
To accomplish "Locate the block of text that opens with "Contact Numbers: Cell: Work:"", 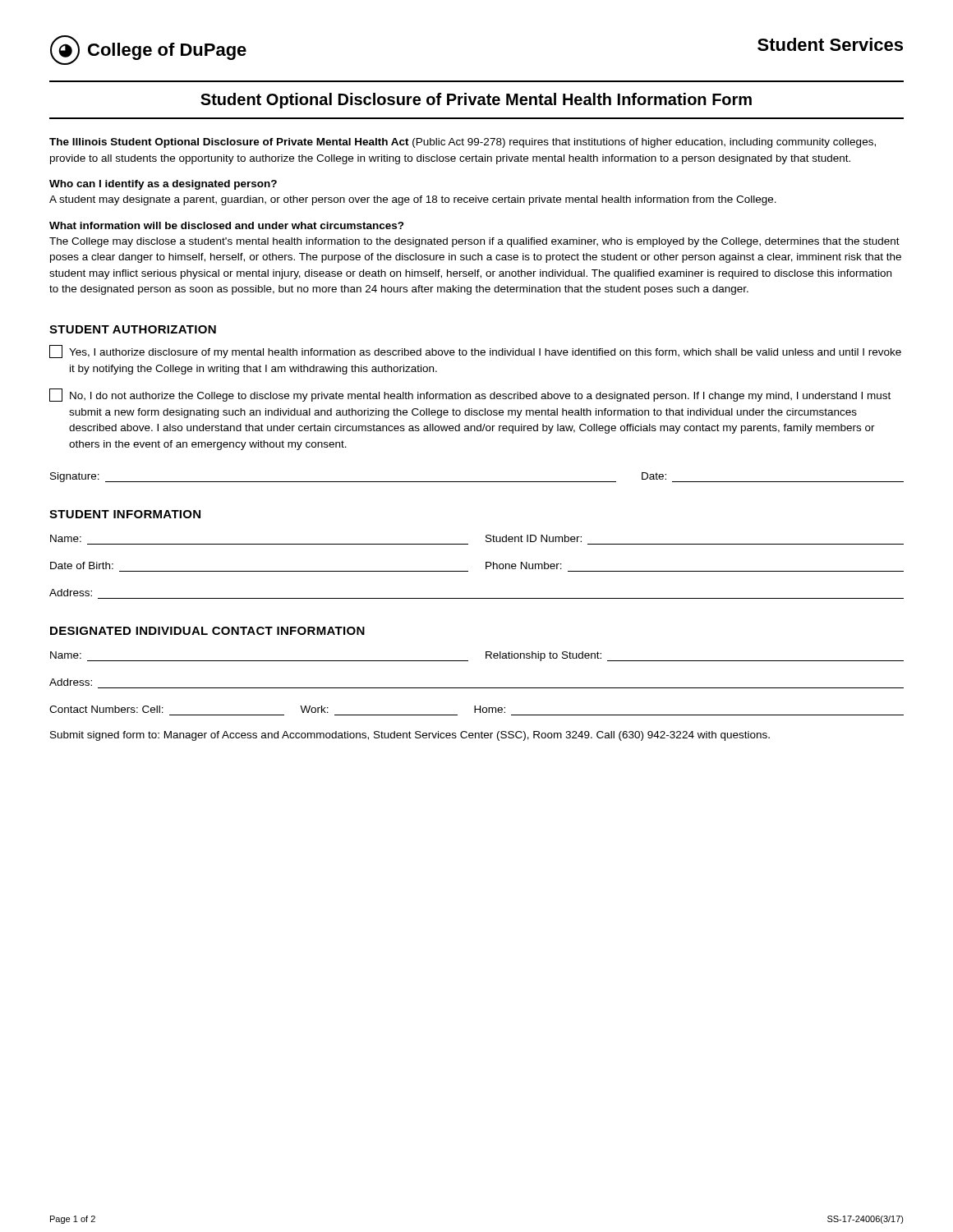I will [476, 708].
